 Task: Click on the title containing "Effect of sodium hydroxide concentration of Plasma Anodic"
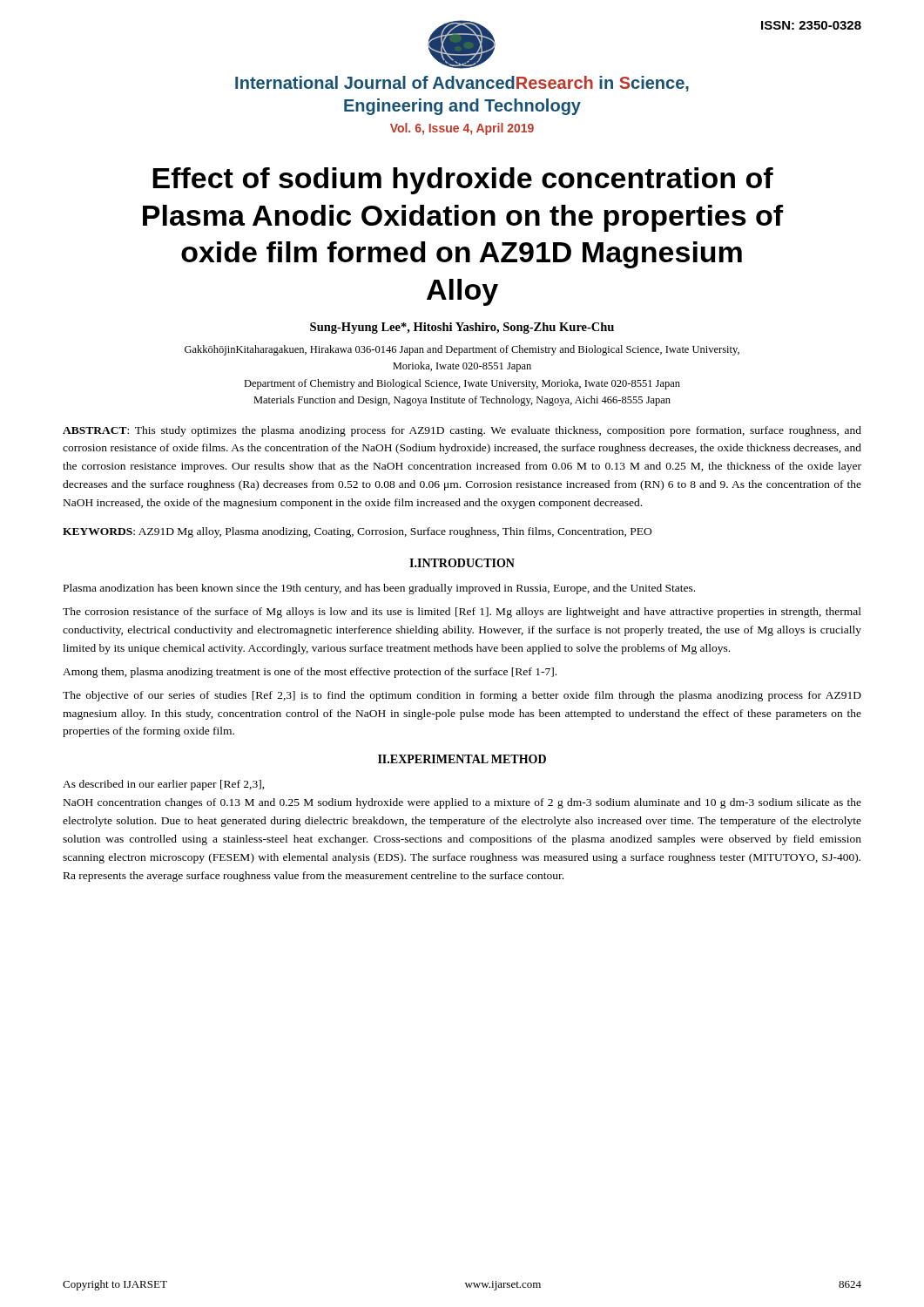pos(462,233)
